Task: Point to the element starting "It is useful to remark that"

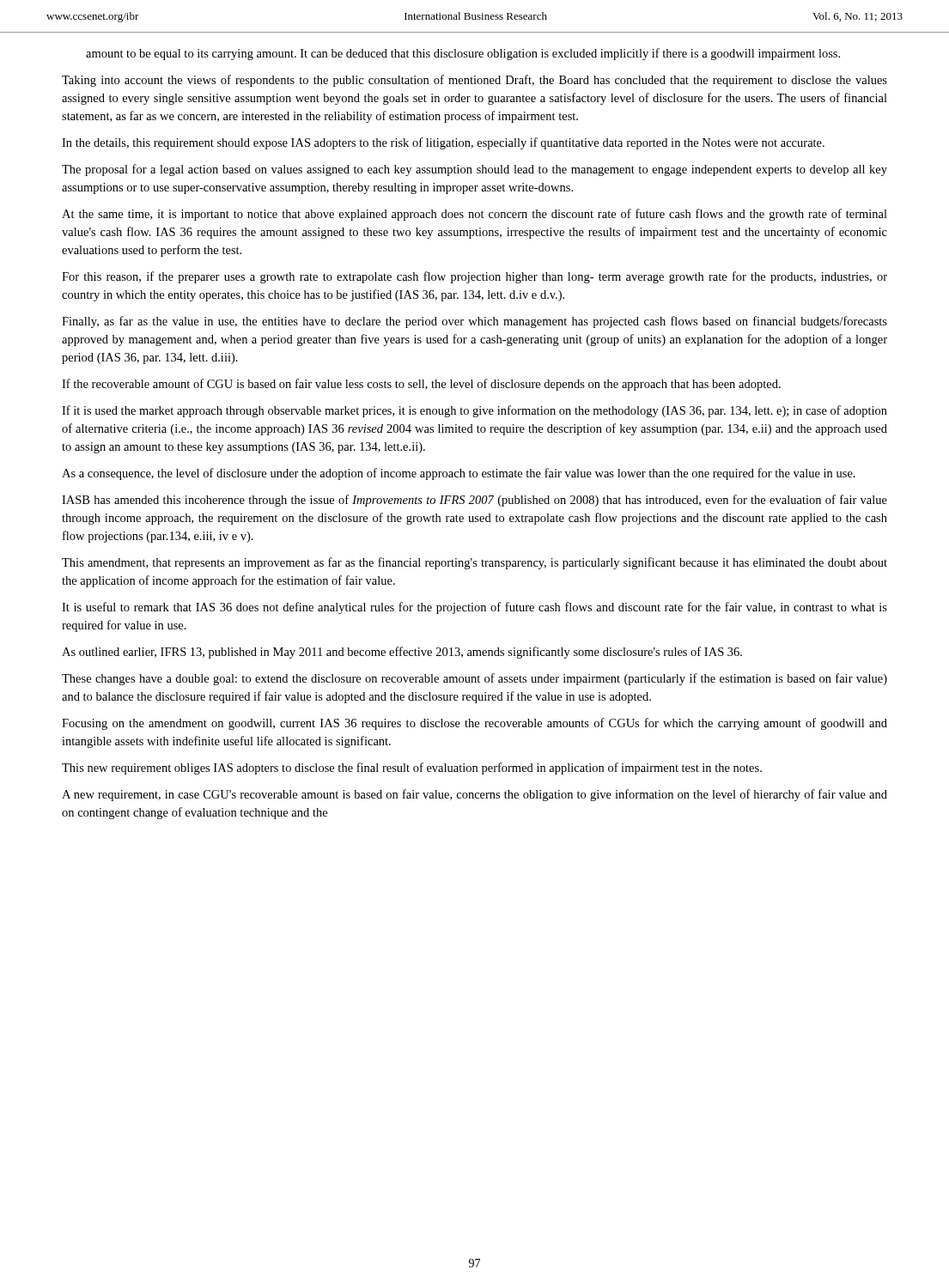Action: tap(474, 617)
